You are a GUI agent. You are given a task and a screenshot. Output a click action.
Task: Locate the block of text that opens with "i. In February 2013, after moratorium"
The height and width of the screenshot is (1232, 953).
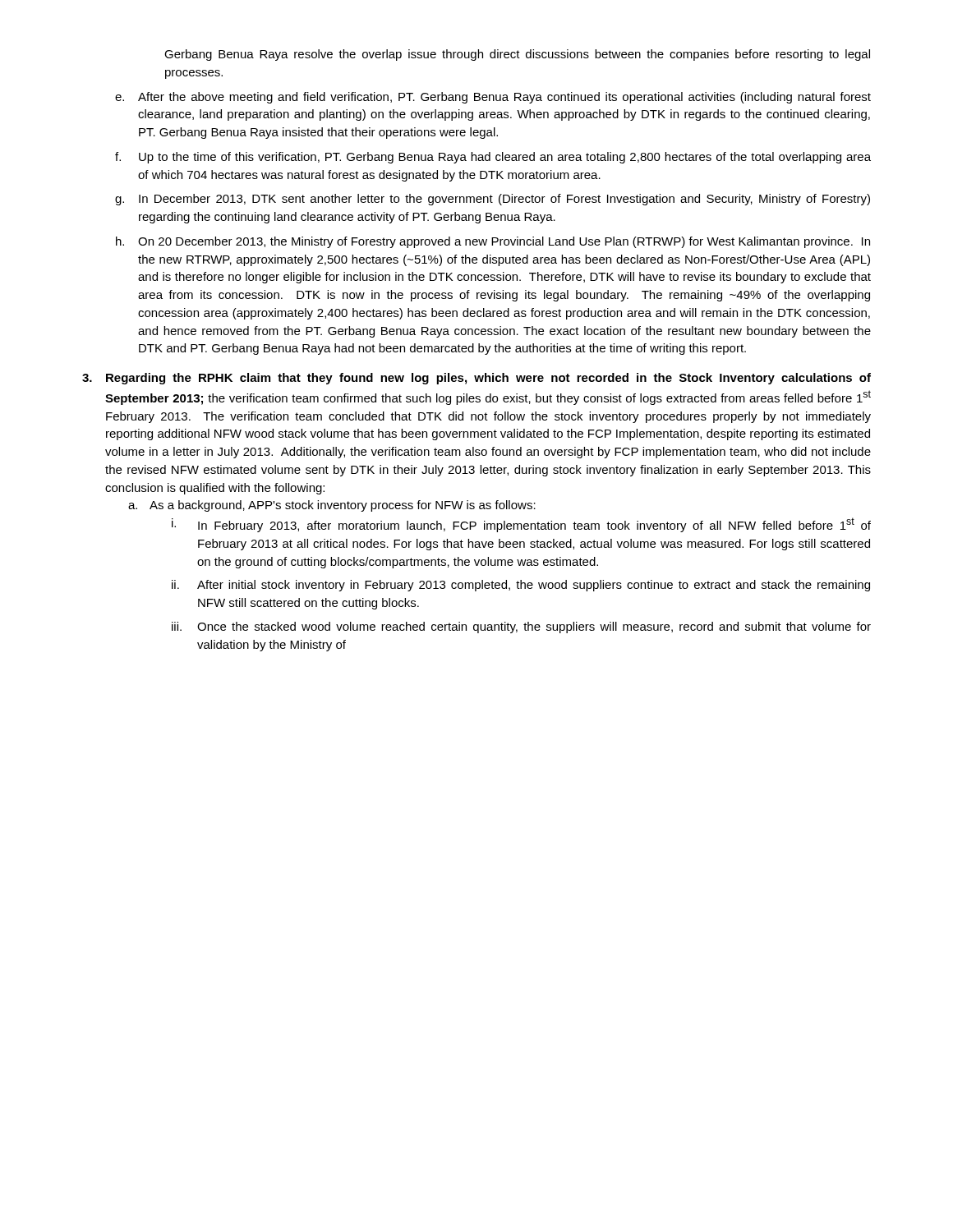point(521,542)
